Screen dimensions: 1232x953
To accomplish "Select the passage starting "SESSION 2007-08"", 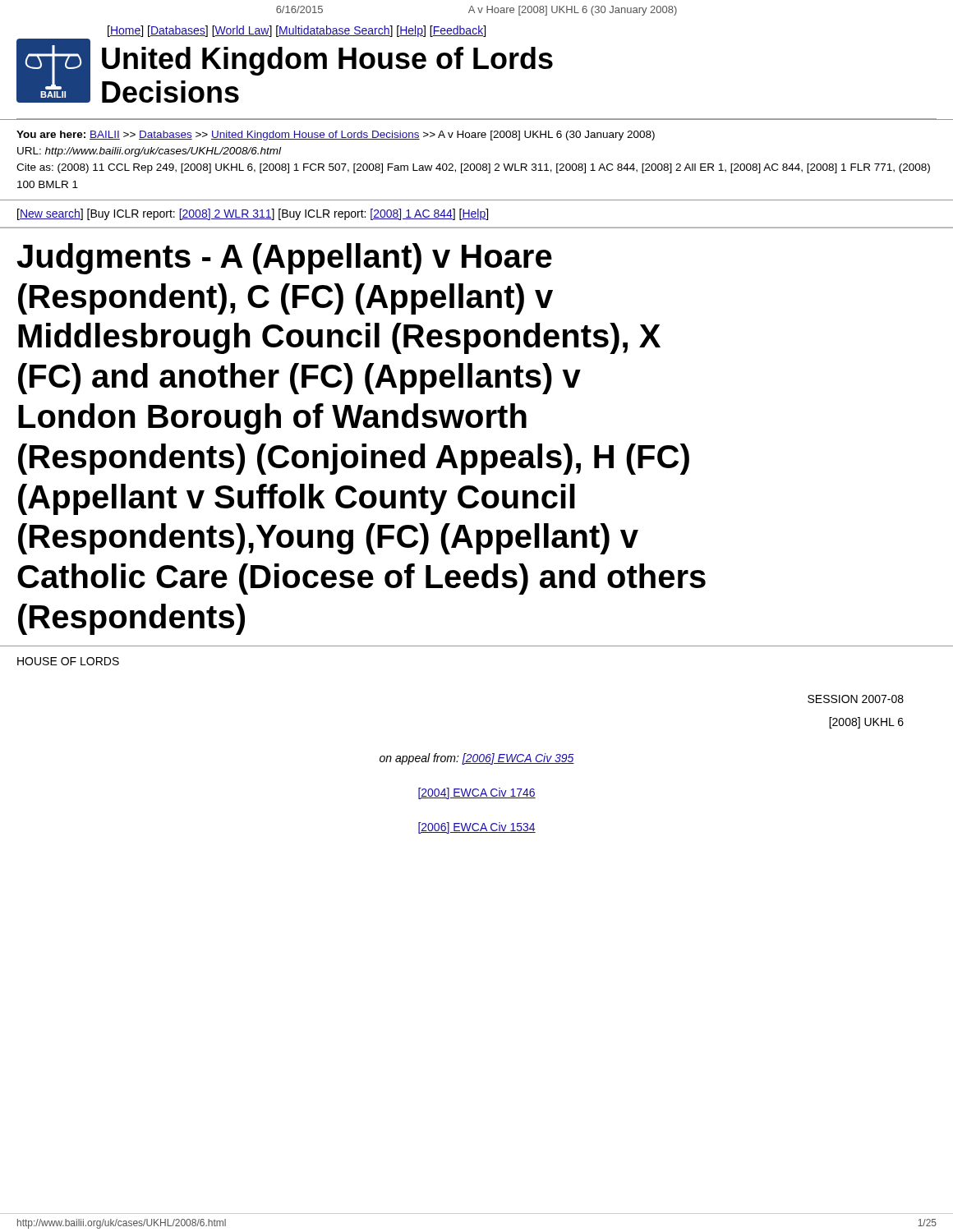I will pyautogui.click(x=855, y=699).
